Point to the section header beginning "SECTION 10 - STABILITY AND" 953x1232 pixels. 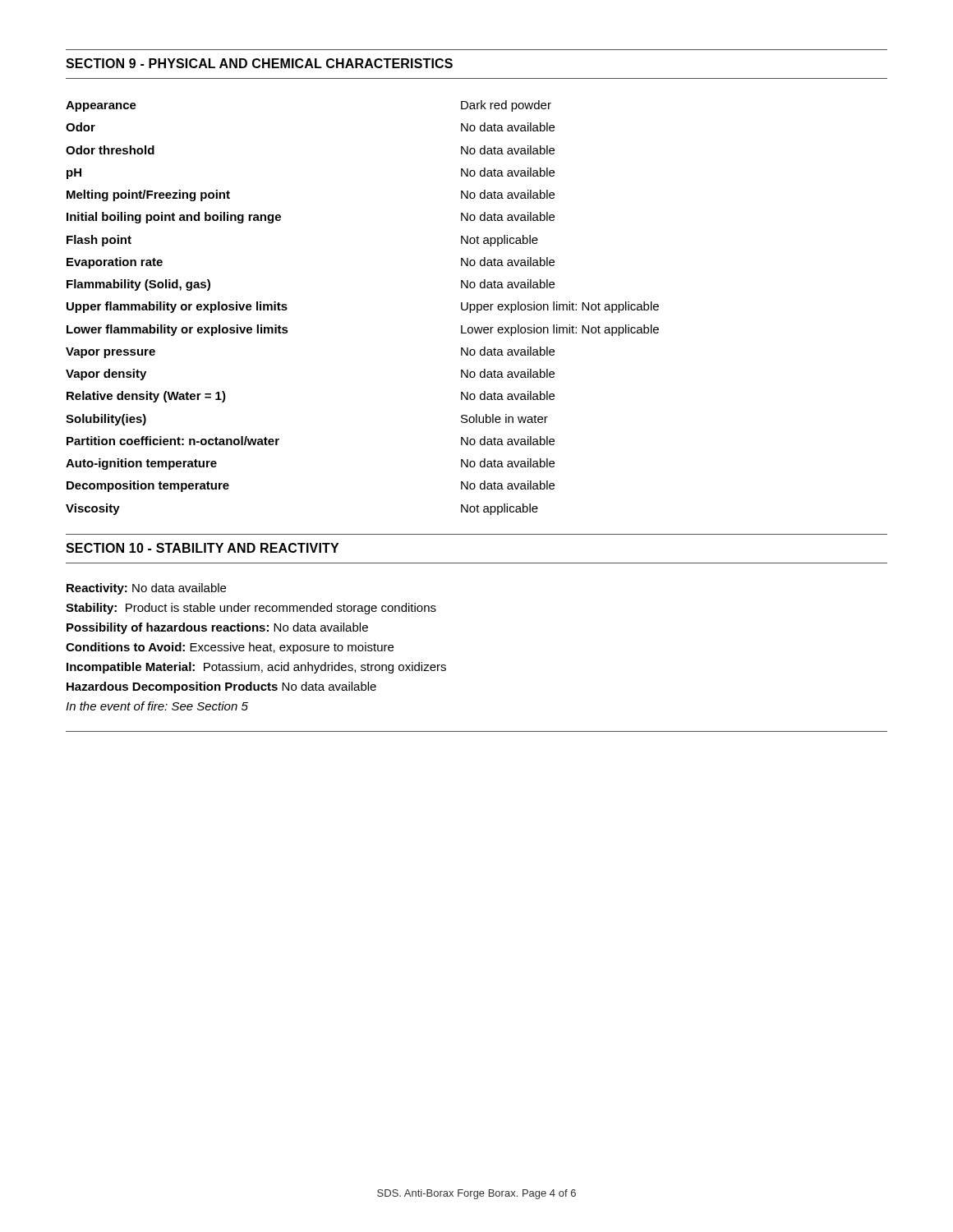tap(202, 548)
